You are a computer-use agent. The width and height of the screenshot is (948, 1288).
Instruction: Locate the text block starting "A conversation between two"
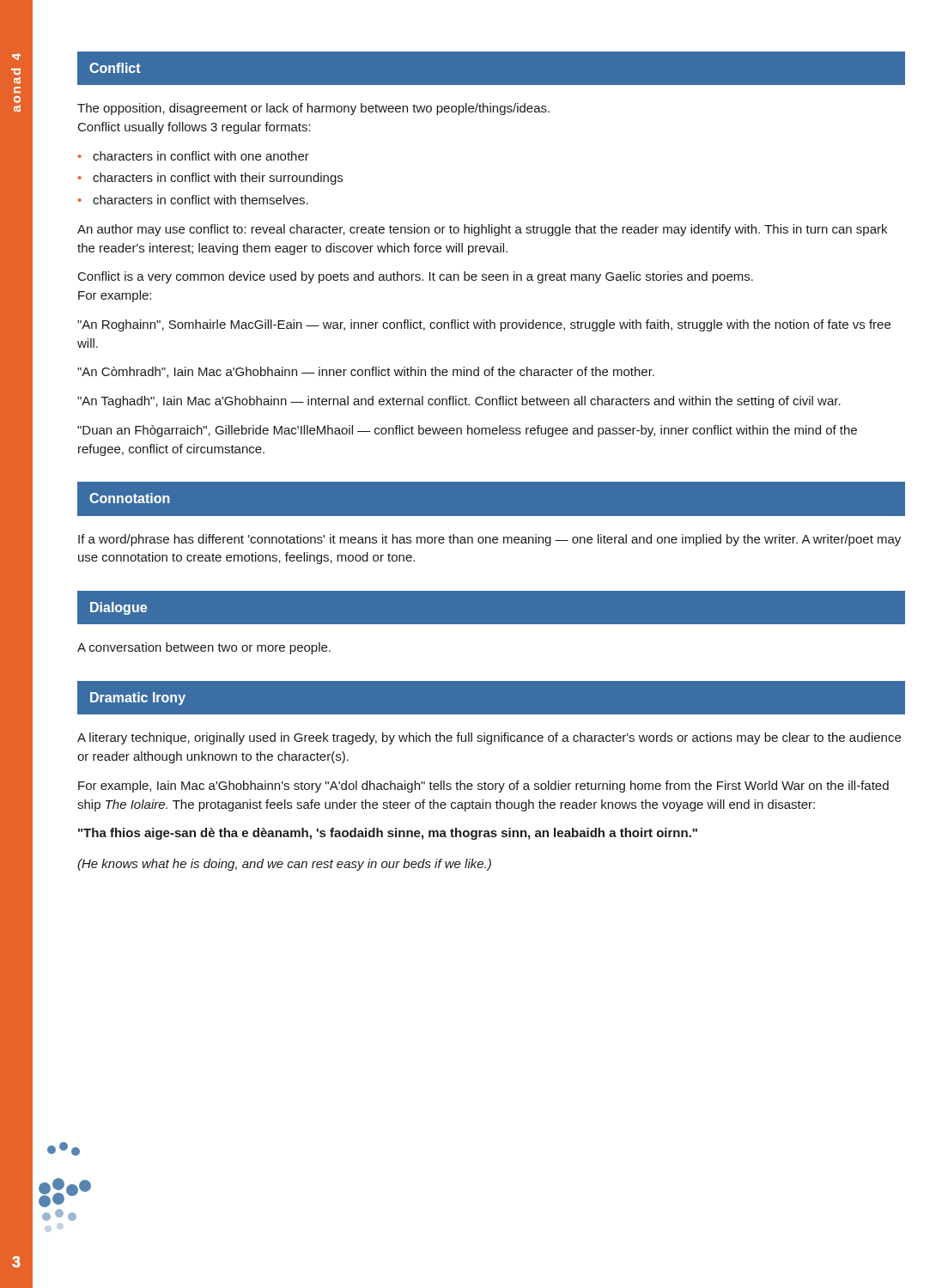click(204, 647)
